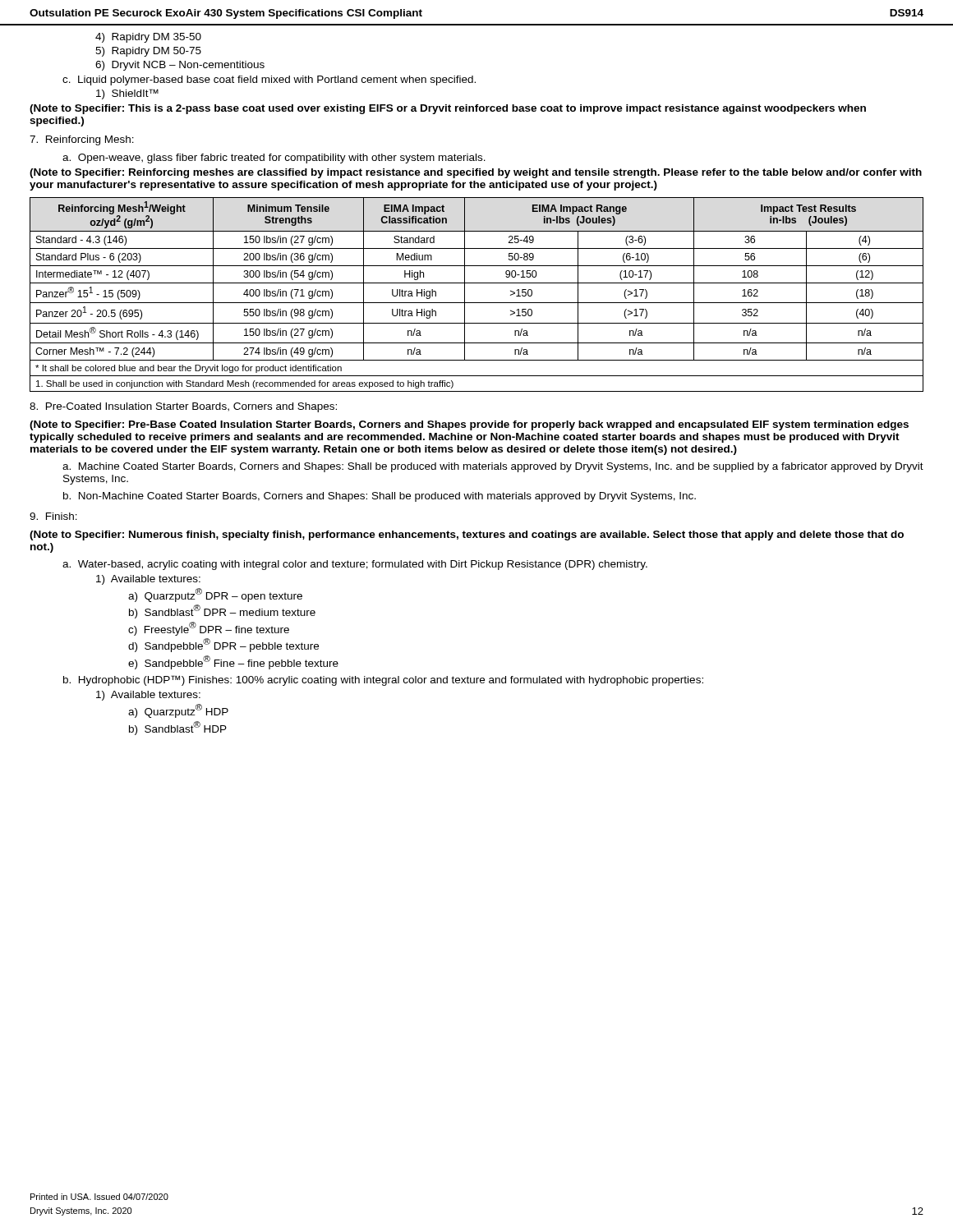Find the list item that says "c. Liquid polymer-based"

click(x=270, y=79)
